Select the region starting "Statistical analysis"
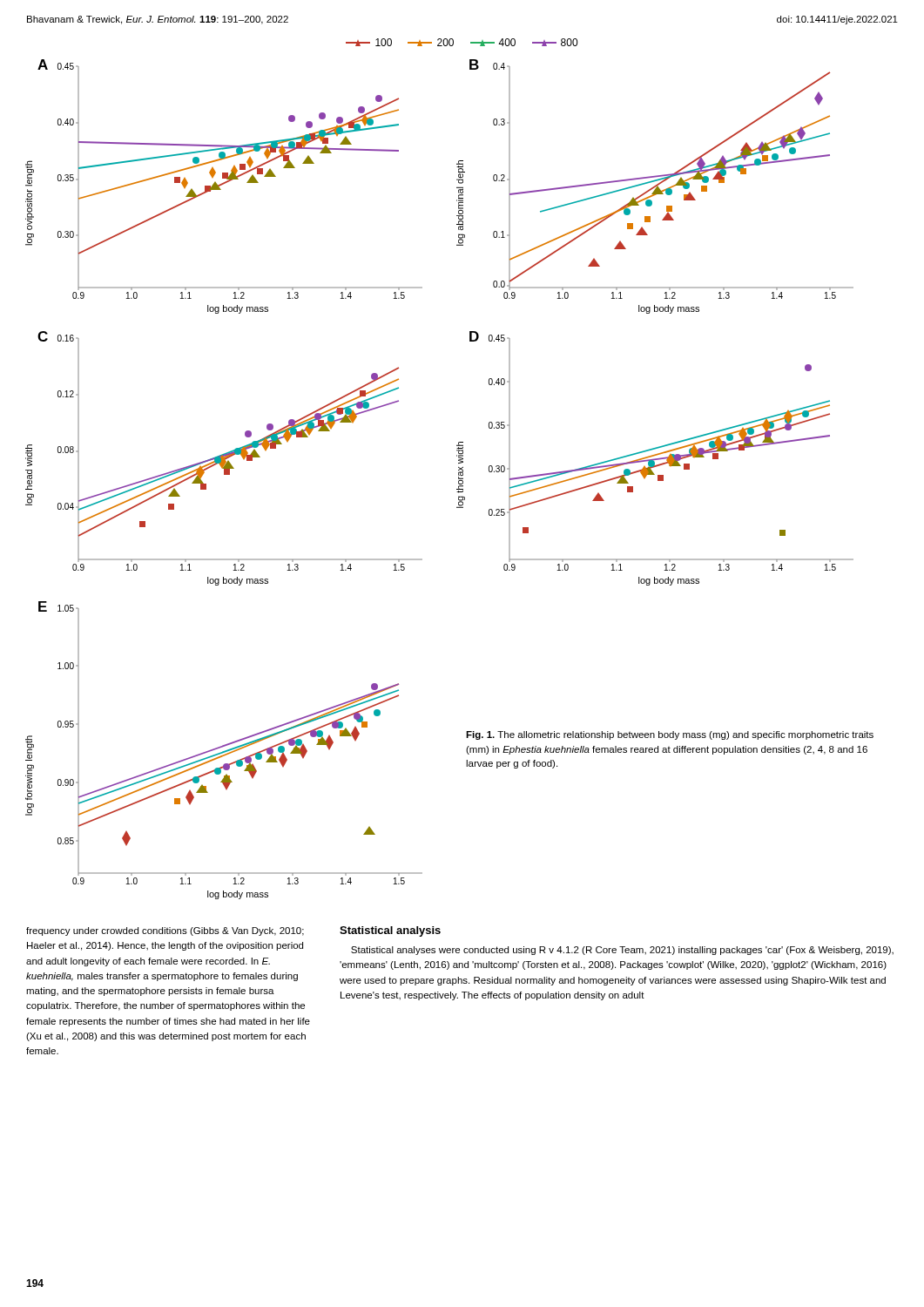 tap(390, 930)
